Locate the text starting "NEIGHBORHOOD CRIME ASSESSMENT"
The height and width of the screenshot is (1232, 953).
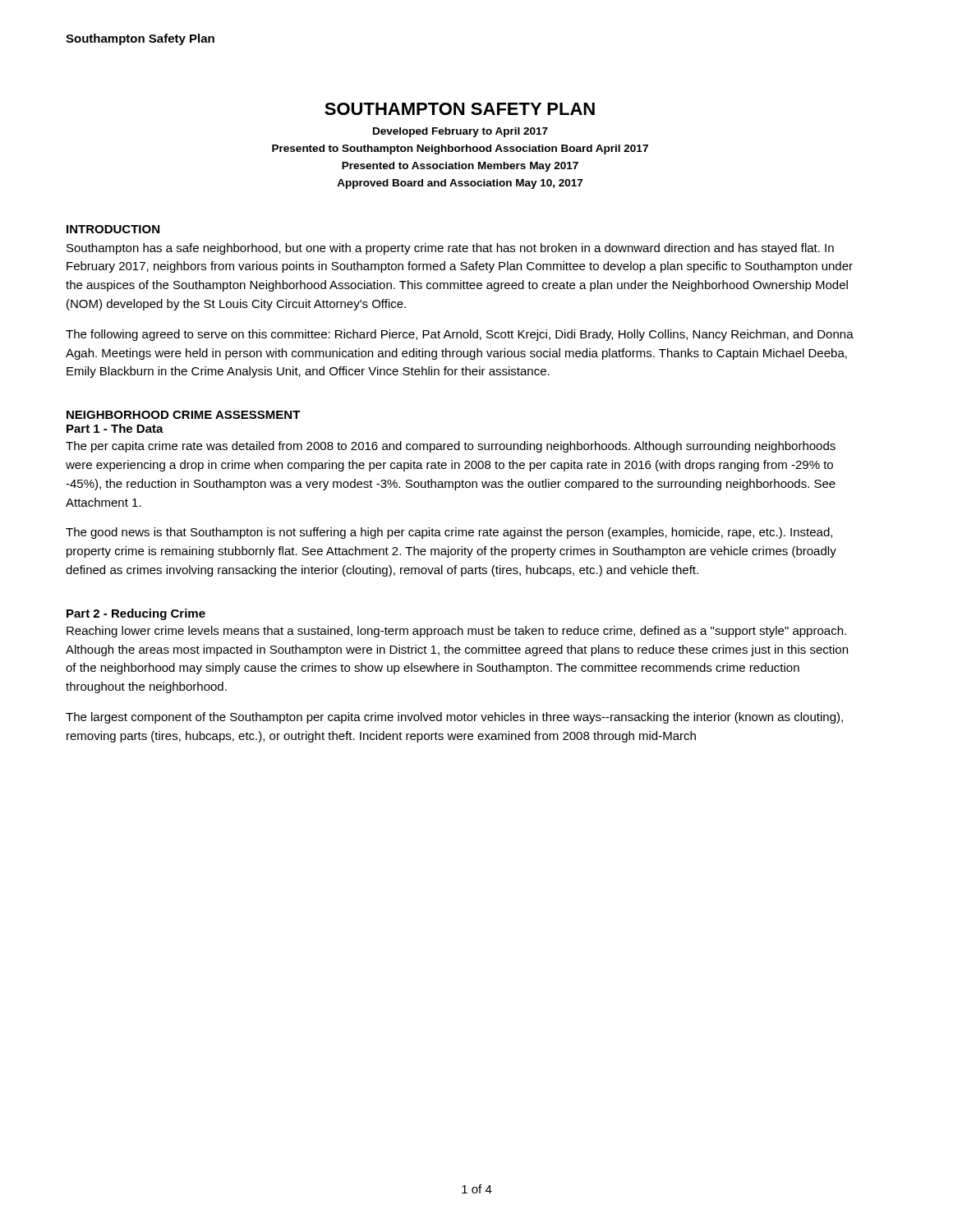pyautogui.click(x=183, y=415)
